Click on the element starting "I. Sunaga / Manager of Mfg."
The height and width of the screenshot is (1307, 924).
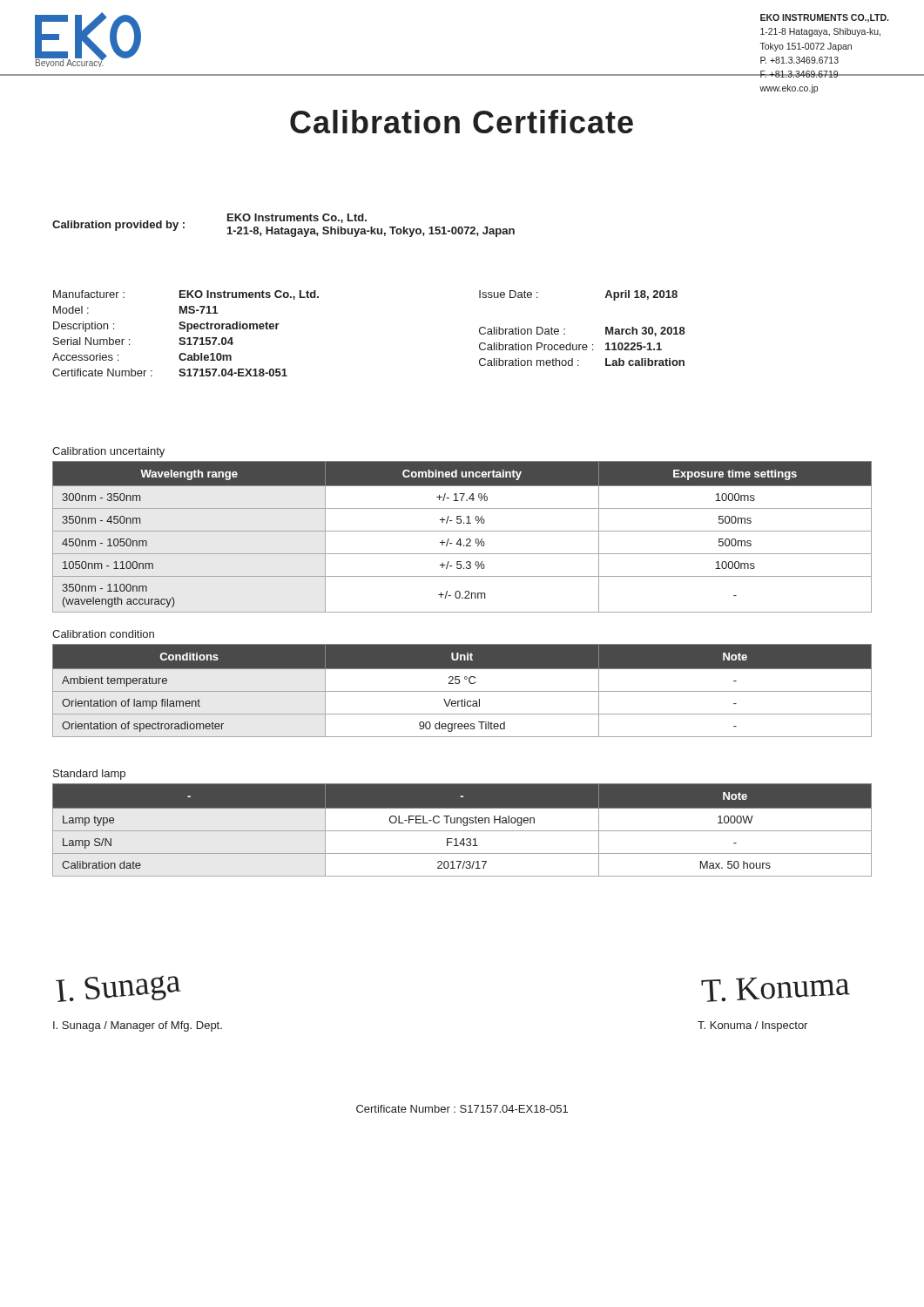[x=138, y=1025]
